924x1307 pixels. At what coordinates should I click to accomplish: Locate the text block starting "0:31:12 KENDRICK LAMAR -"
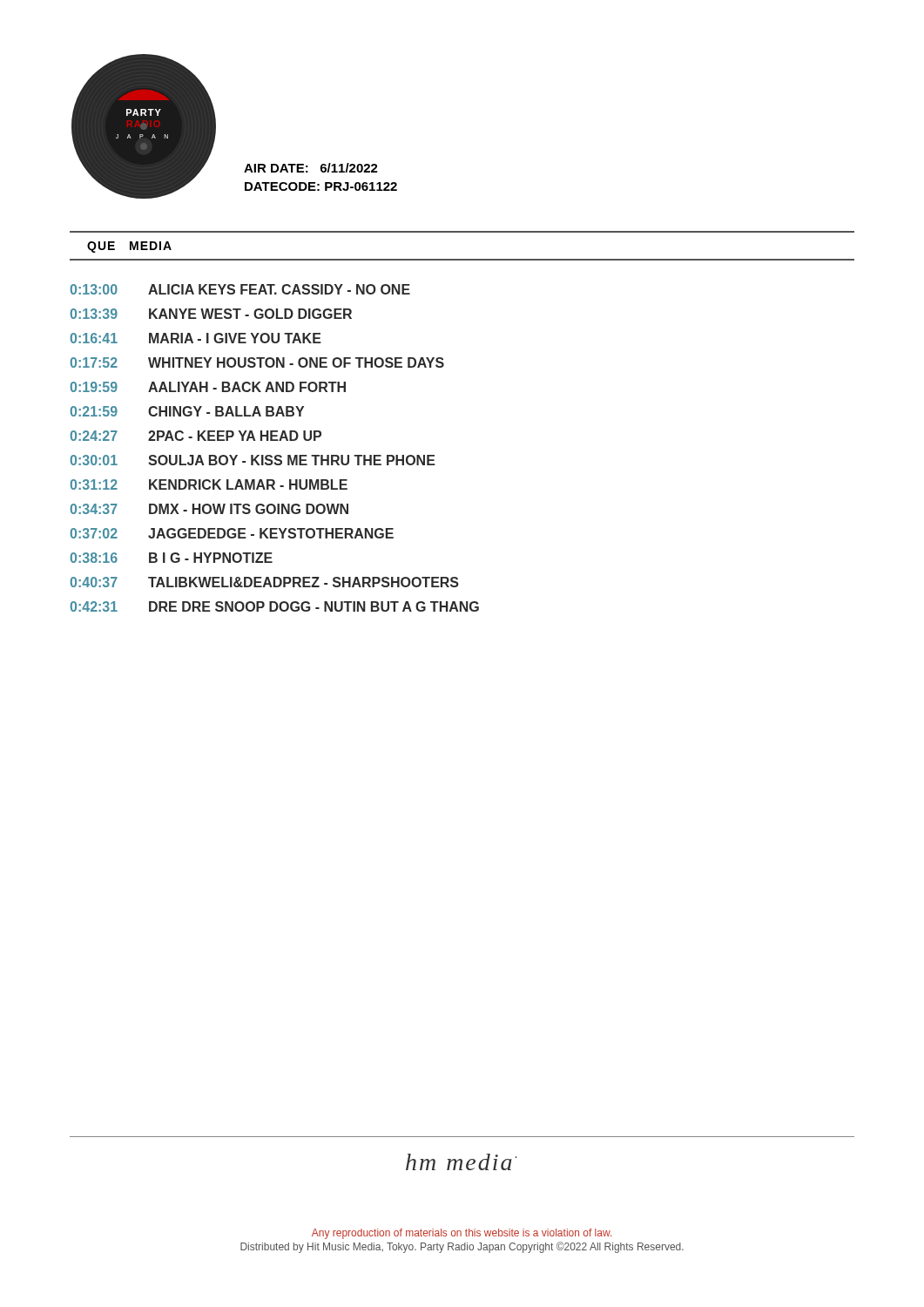209,485
